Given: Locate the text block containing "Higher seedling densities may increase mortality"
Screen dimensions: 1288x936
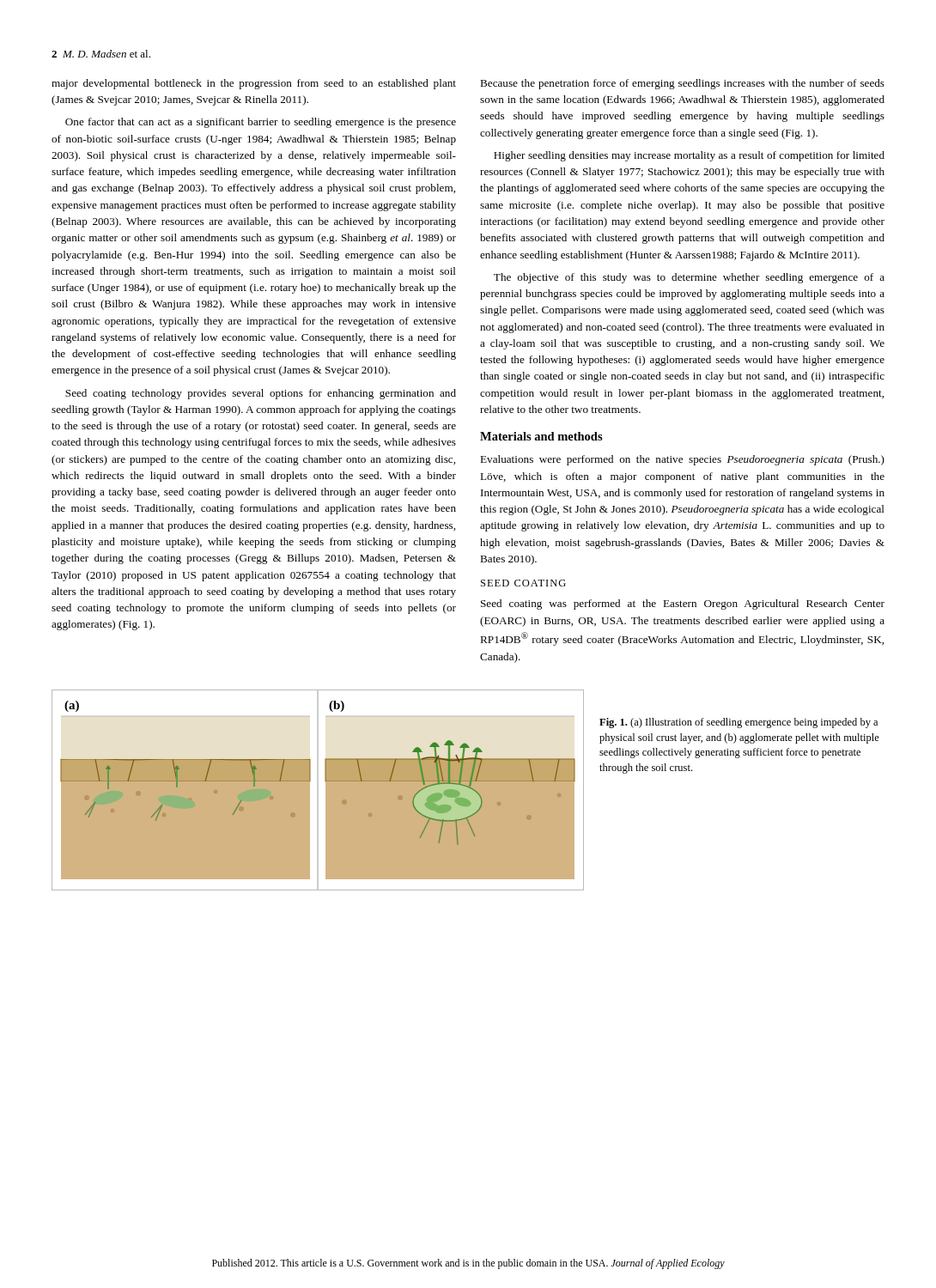Looking at the screenshot, I should coord(682,205).
